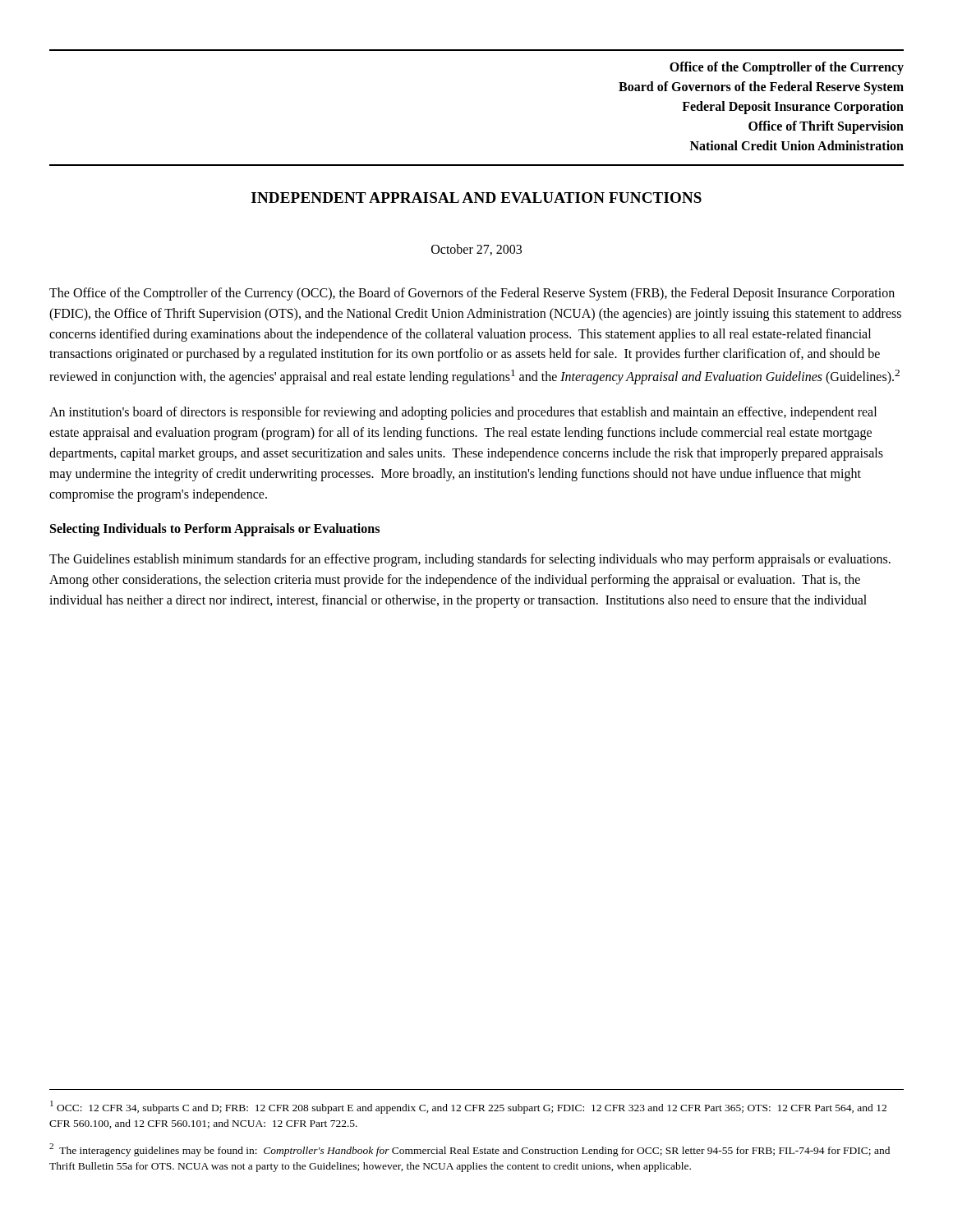953x1232 pixels.
Task: Locate the region starting "October 27, 2003"
Action: point(476,249)
